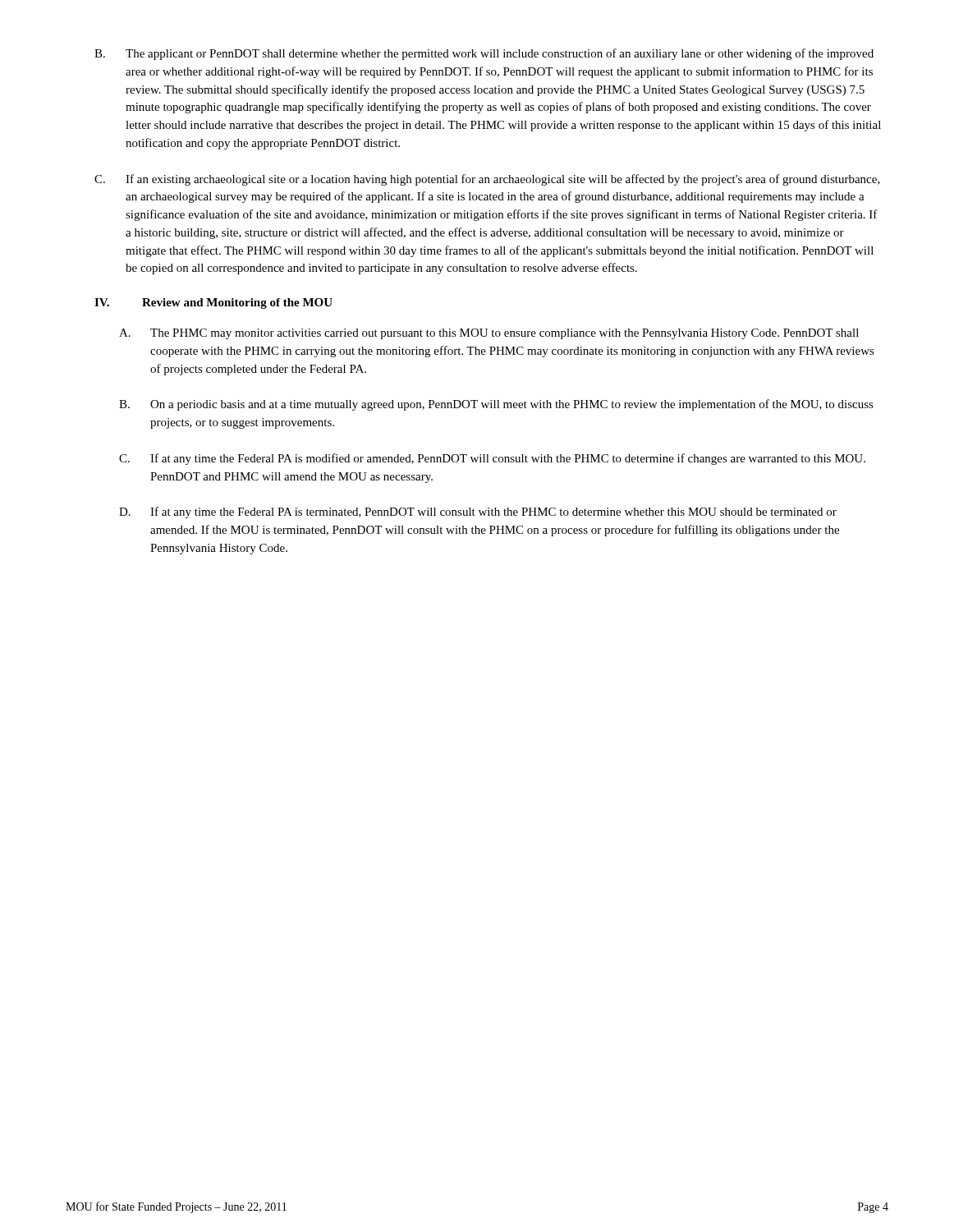Select the list item that says "B. On a periodic basis and at"

pos(502,414)
